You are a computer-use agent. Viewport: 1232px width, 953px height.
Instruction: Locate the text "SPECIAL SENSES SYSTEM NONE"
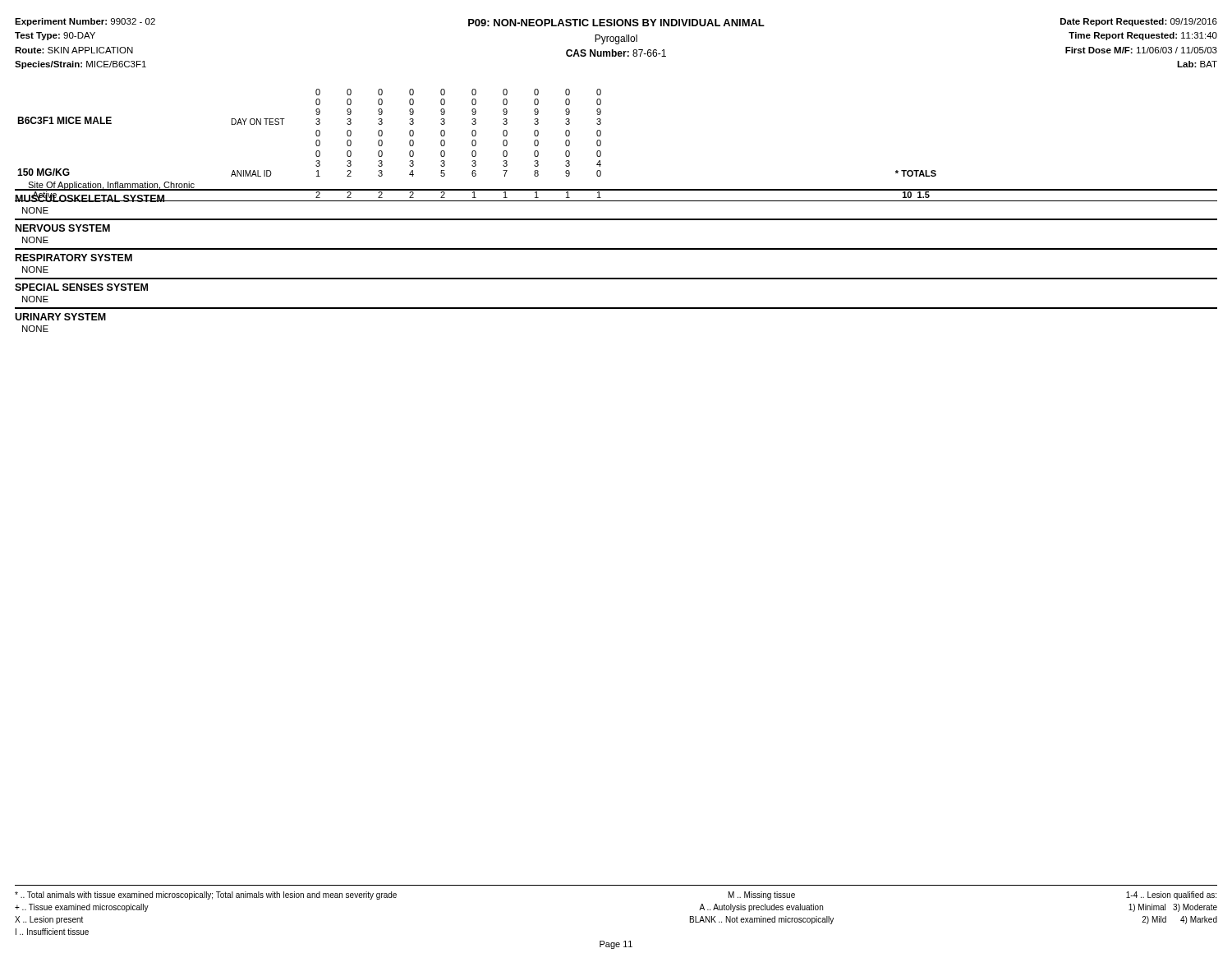point(81,287)
